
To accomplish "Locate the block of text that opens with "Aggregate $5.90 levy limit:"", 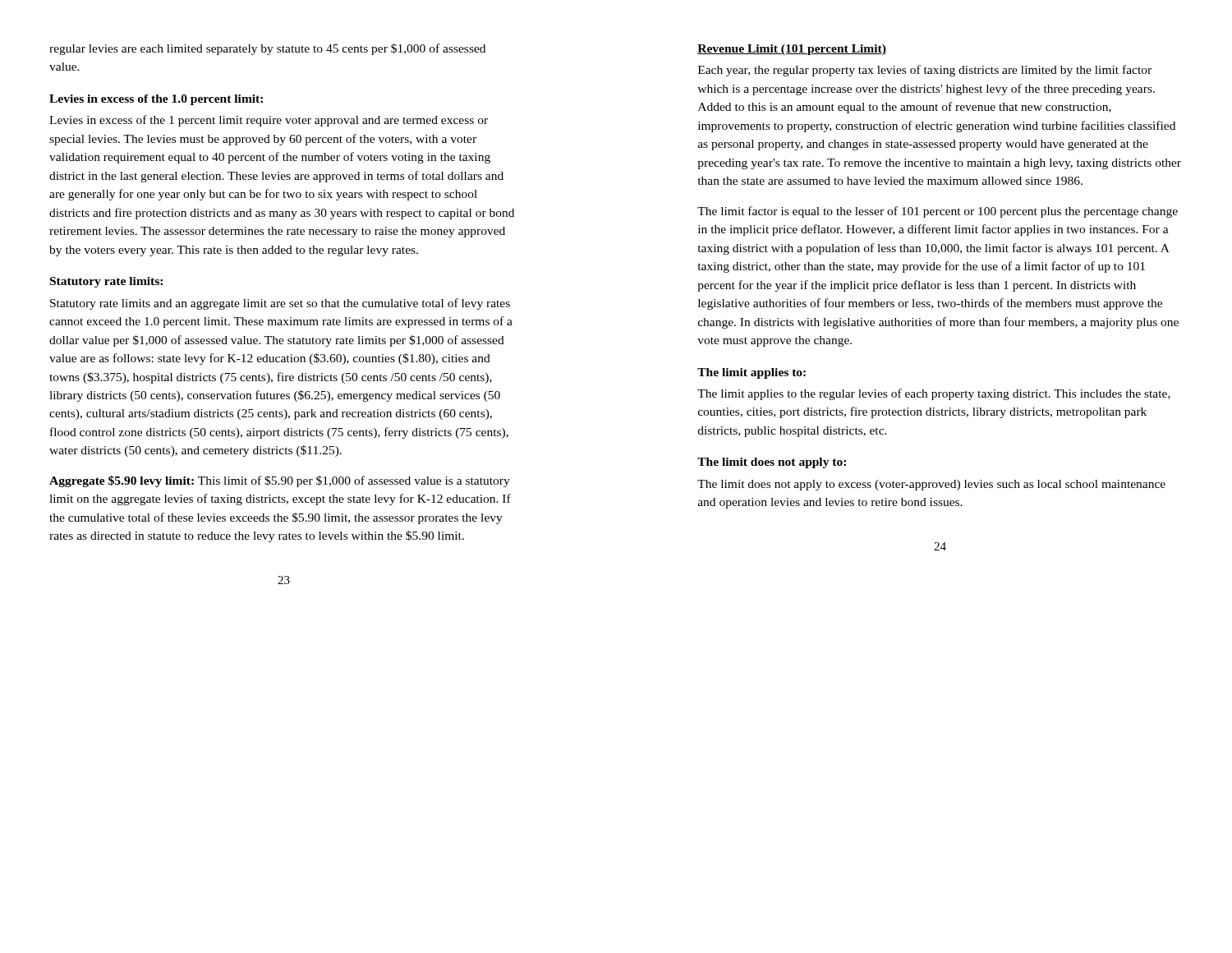I will pyautogui.click(x=280, y=508).
